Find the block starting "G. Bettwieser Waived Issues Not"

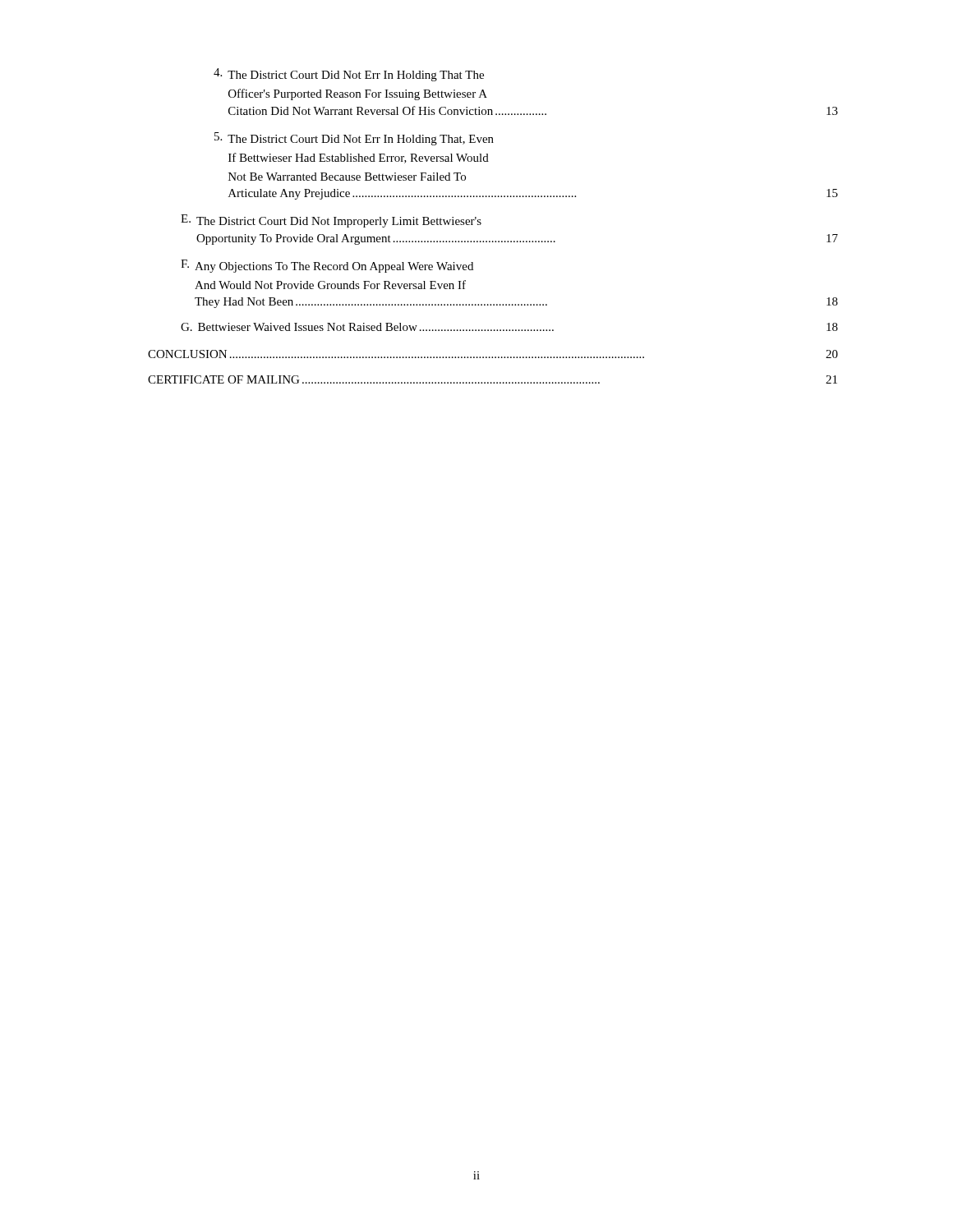pyautogui.click(x=509, y=327)
